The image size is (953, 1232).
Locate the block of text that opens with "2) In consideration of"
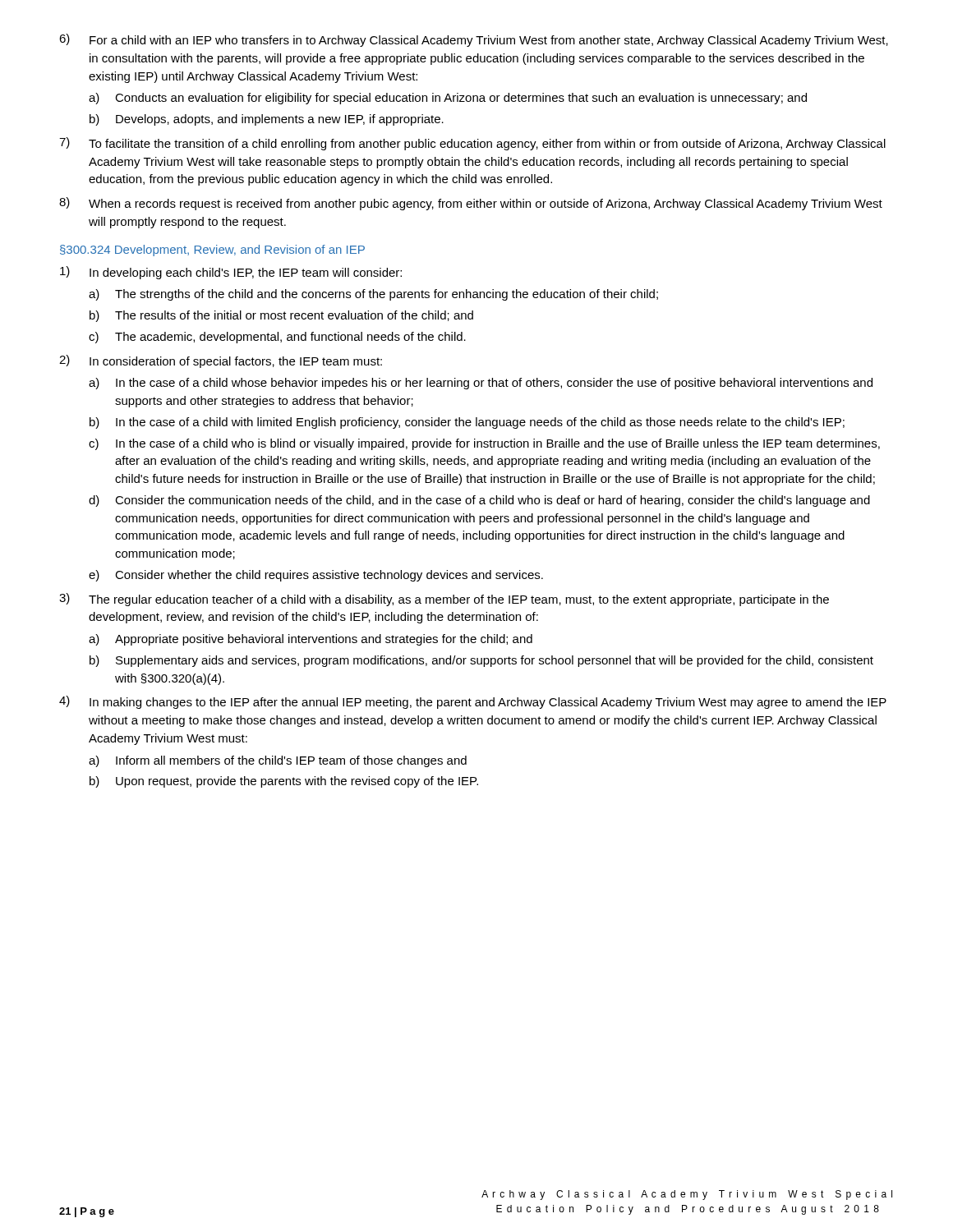(476, 468)
